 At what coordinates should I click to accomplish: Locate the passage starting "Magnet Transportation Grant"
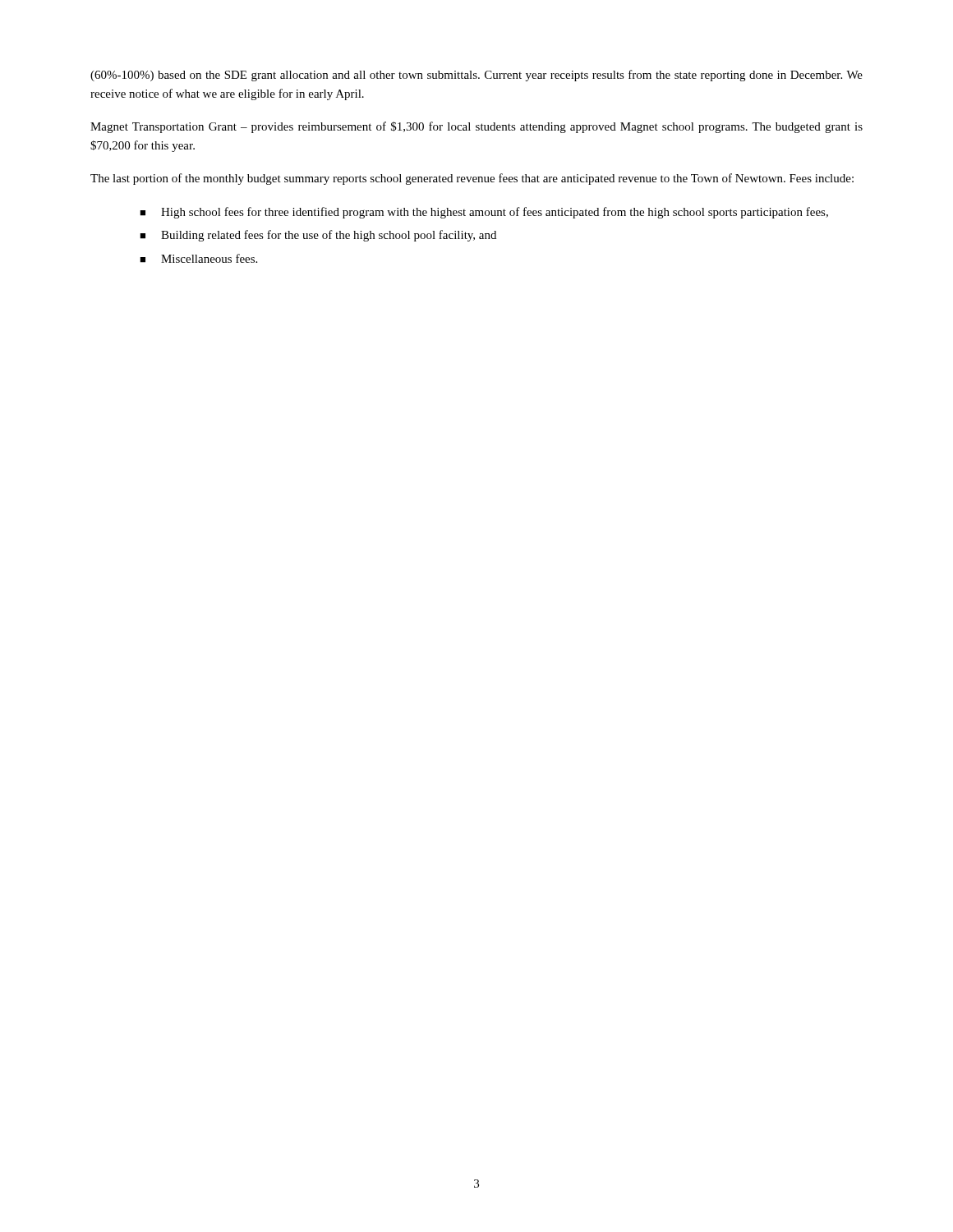pos(476,136)
